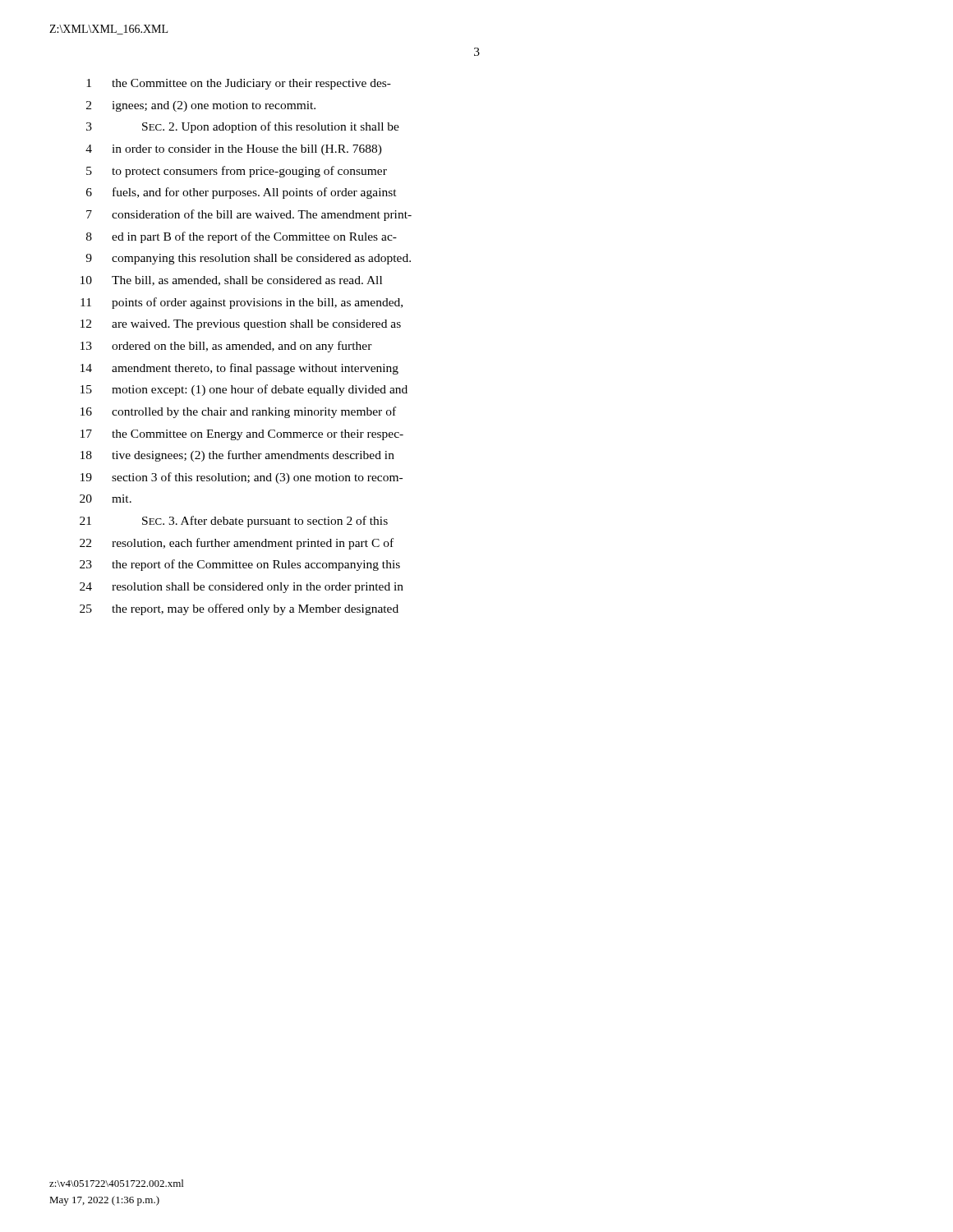Navigate to the block starting "24 resolution shall be considered"
The height and width of the screenshot is (1232, 953).
click(242, 588)
